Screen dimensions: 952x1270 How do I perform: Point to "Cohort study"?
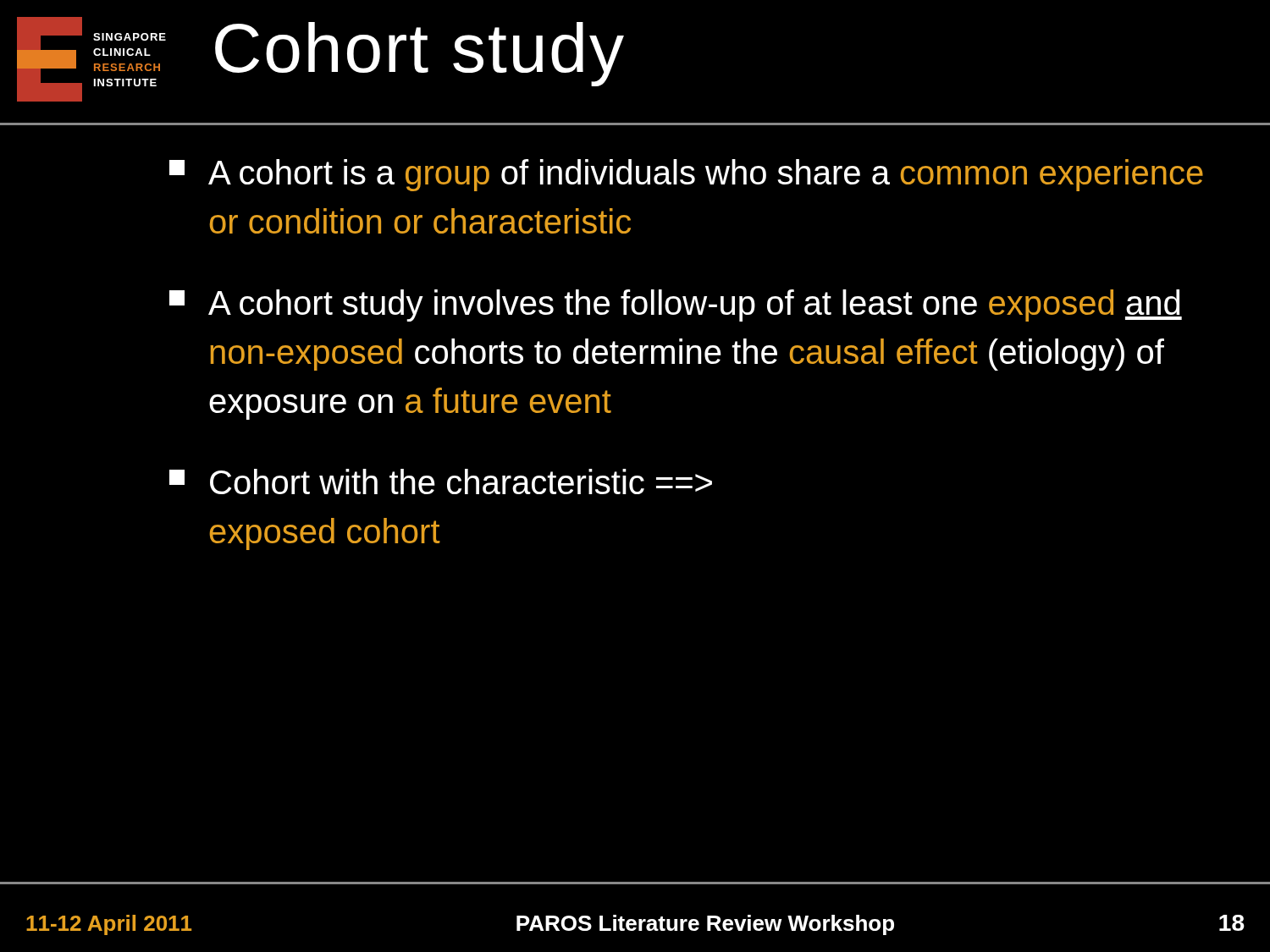(419, 48)
